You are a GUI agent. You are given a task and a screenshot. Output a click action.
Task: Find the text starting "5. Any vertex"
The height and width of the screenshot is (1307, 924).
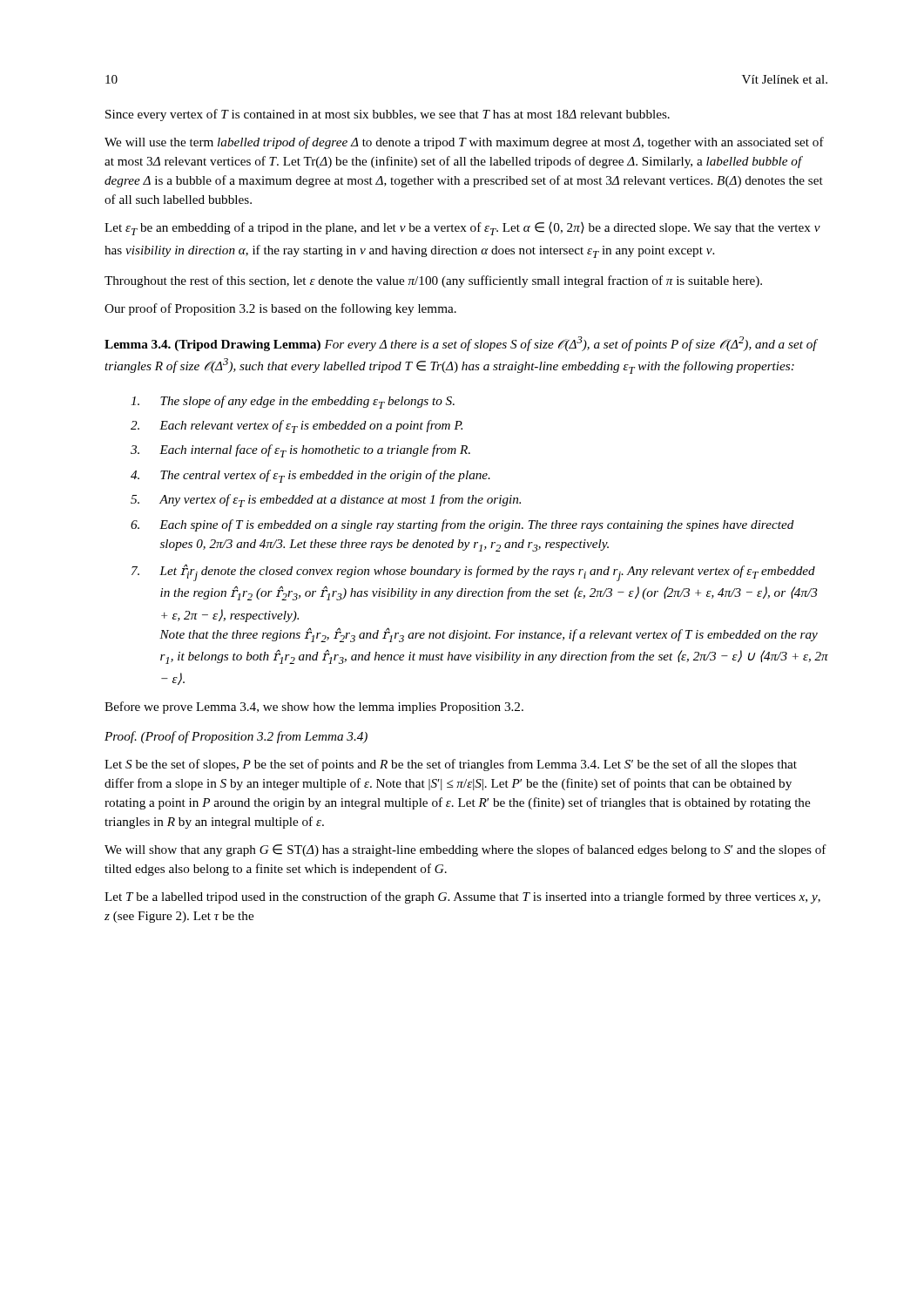click(x=479, y=501)
